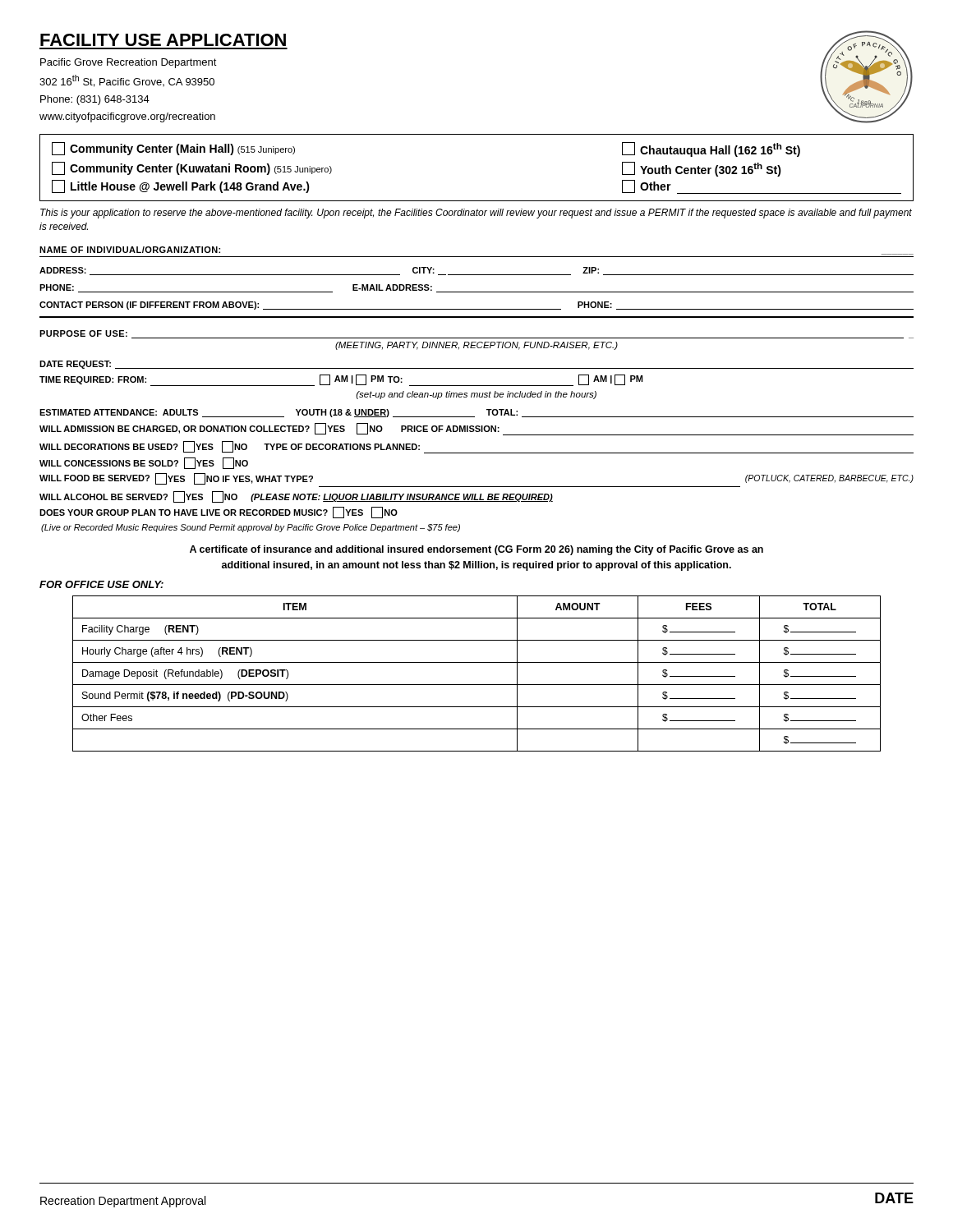Locate the text starting "FOR OFFICE USE ONLY:"
Image resolution: width=953 pixels, height=1232 pixels.
click(102, 584)
